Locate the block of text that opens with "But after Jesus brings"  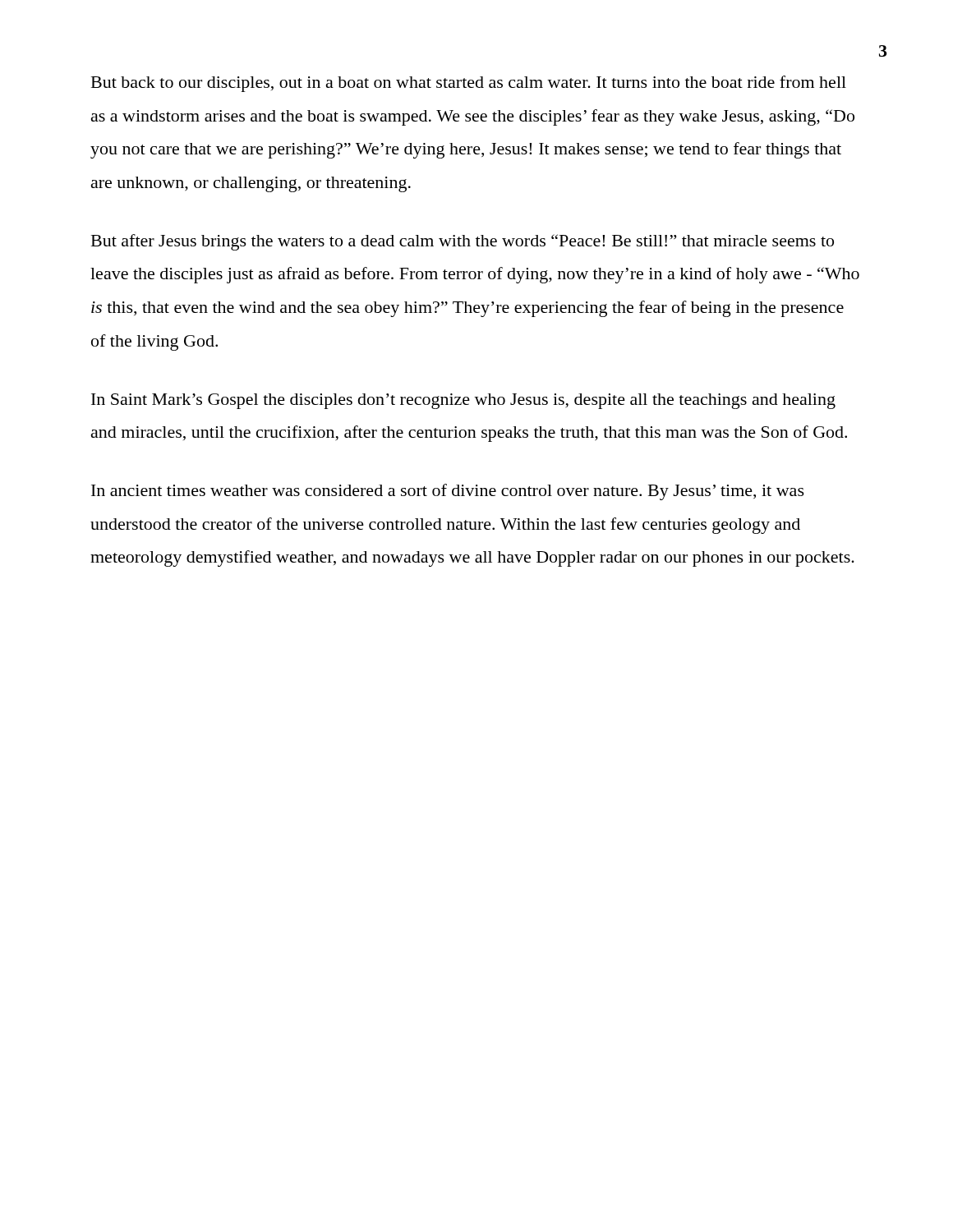(x=475, y=290)
